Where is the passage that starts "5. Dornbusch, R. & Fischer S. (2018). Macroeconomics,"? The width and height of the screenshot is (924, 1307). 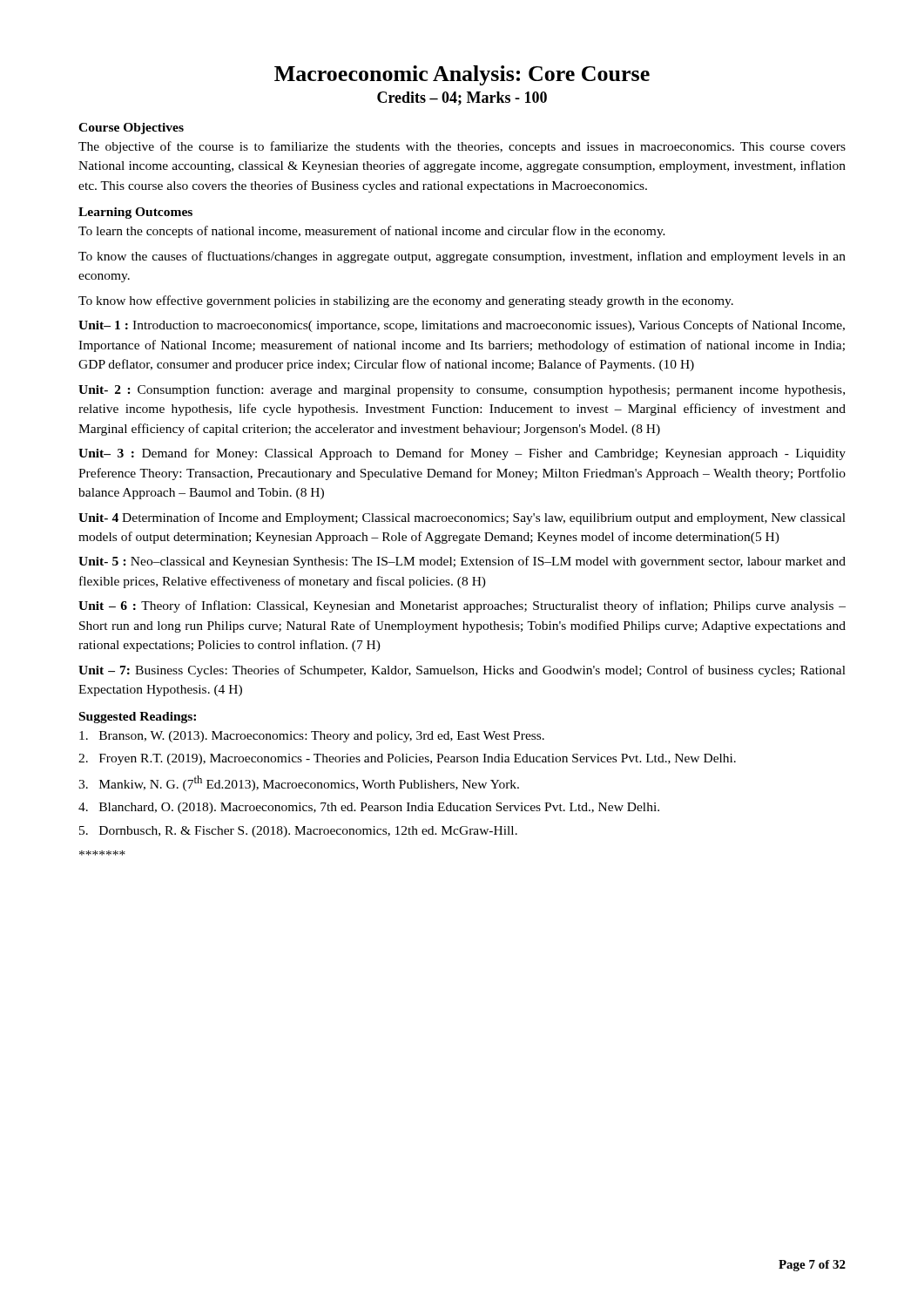point(462,830)
